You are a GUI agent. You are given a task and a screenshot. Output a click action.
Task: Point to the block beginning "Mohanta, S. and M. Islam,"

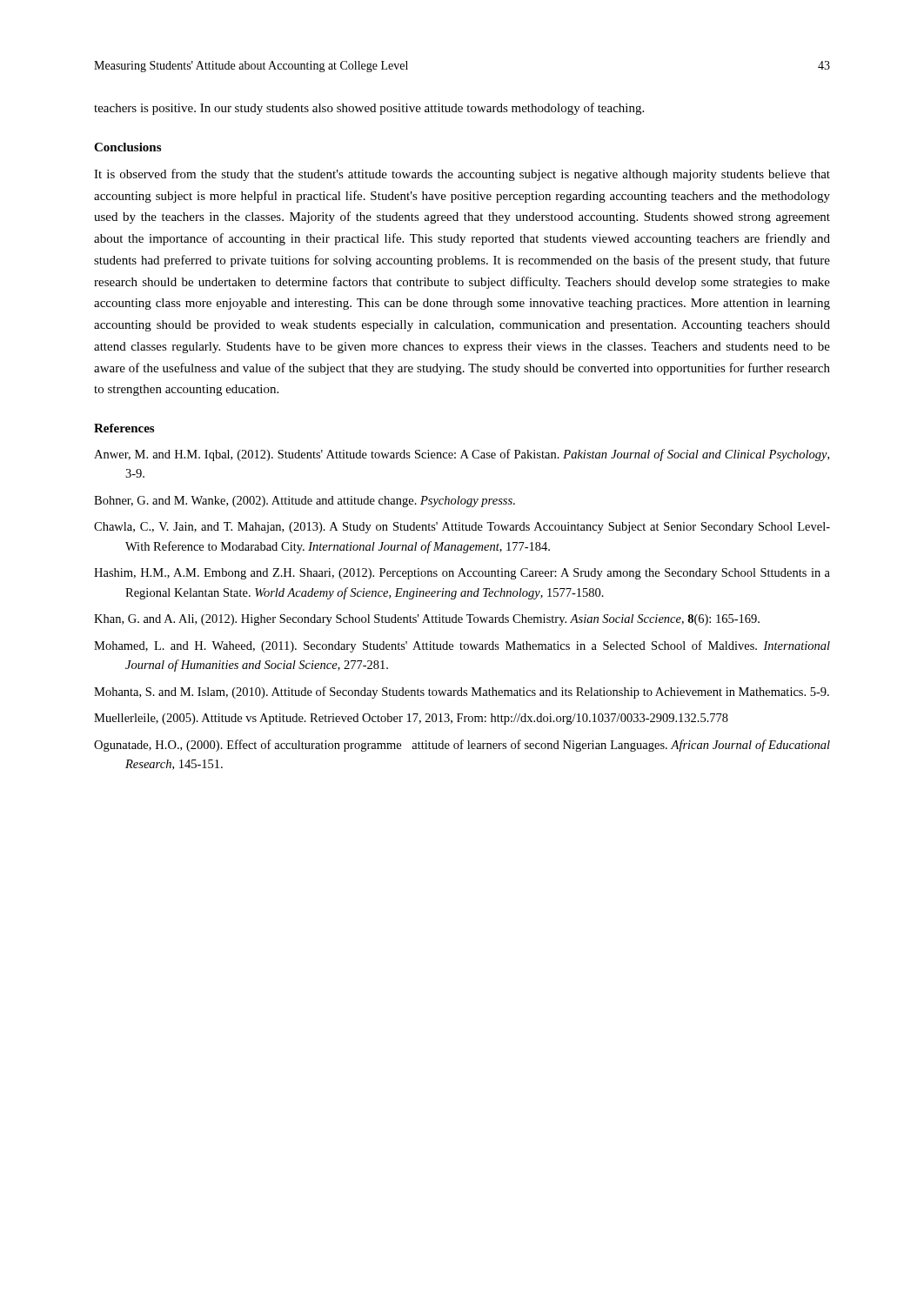pos(462,691)
